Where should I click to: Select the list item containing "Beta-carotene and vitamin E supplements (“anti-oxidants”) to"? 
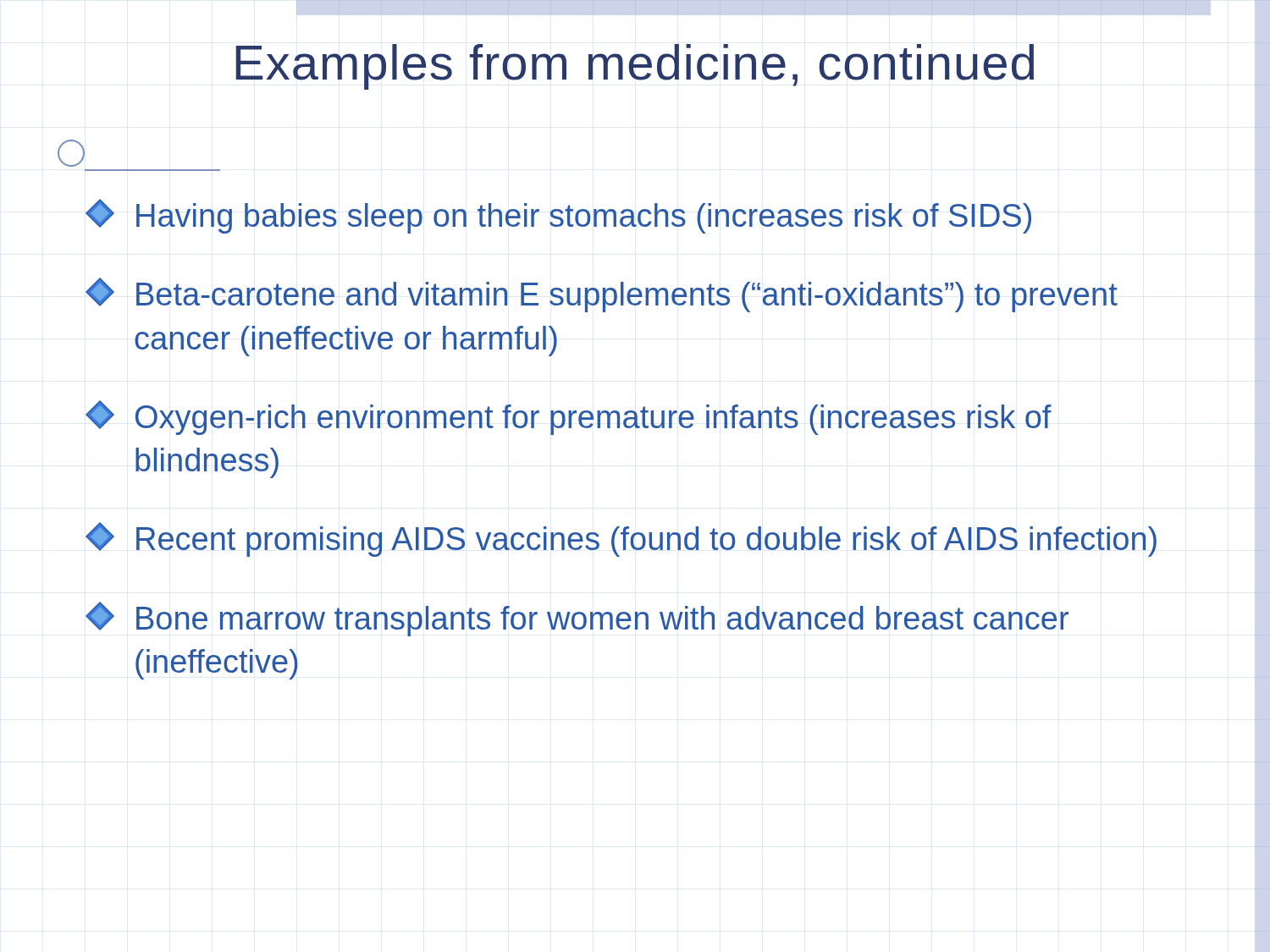(631, 317)
